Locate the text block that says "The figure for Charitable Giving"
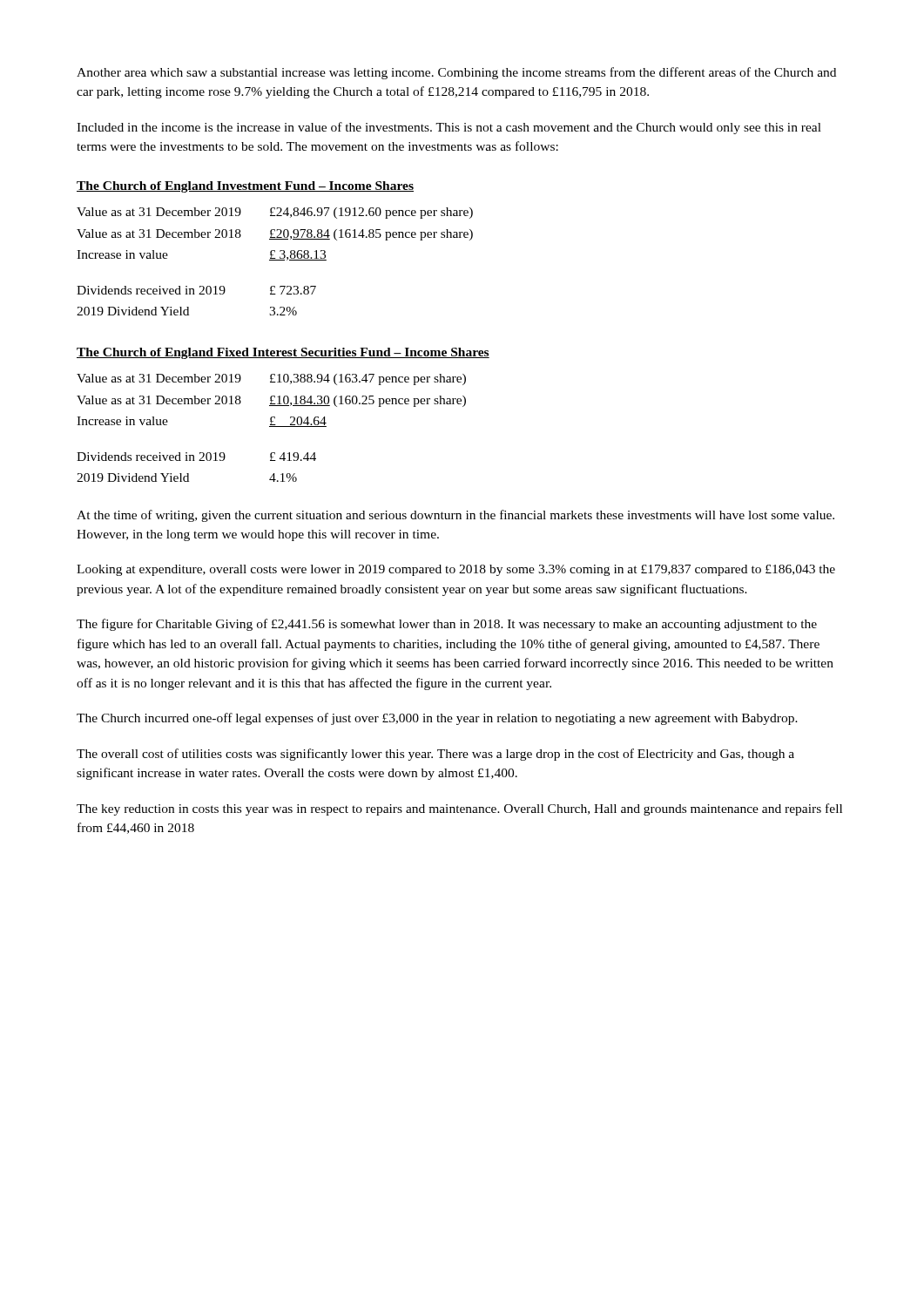The height and width of the screenshot is (1307, 924). tap(455, 653)
